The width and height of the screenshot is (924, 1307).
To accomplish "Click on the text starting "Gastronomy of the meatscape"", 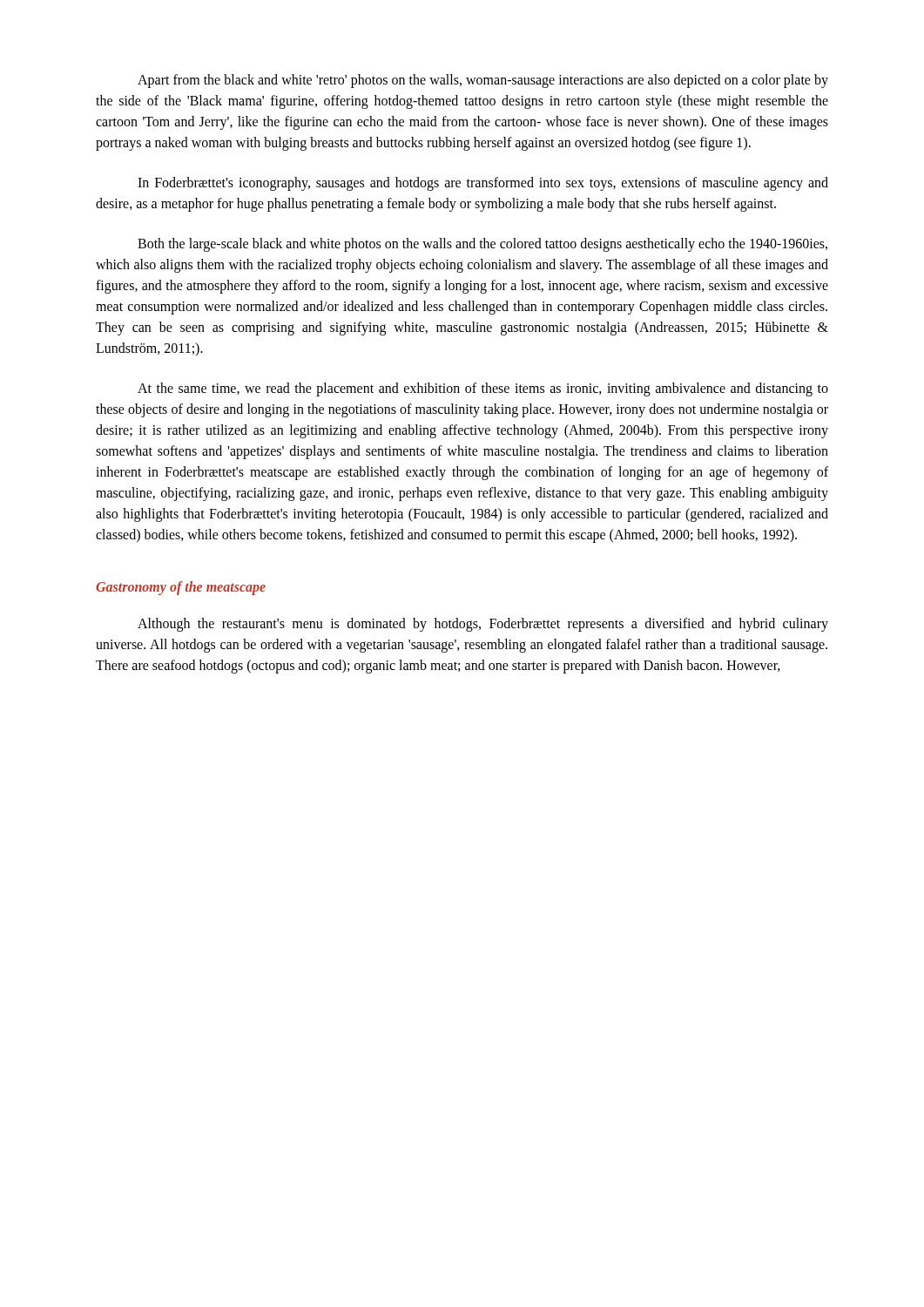I will click(x=181, y=587).
